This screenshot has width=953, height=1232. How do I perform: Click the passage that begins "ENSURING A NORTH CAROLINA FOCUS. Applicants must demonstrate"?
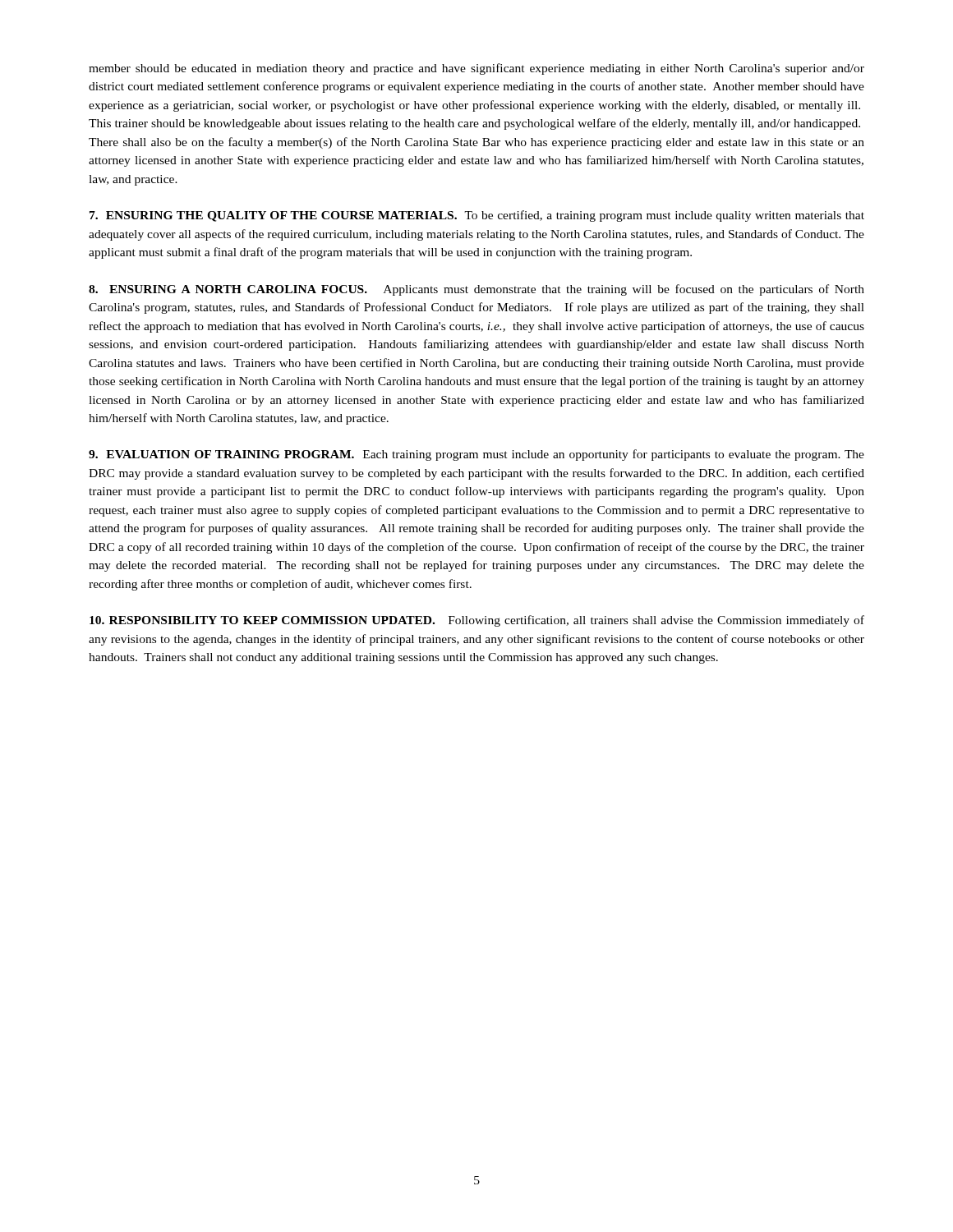point(476,353)
